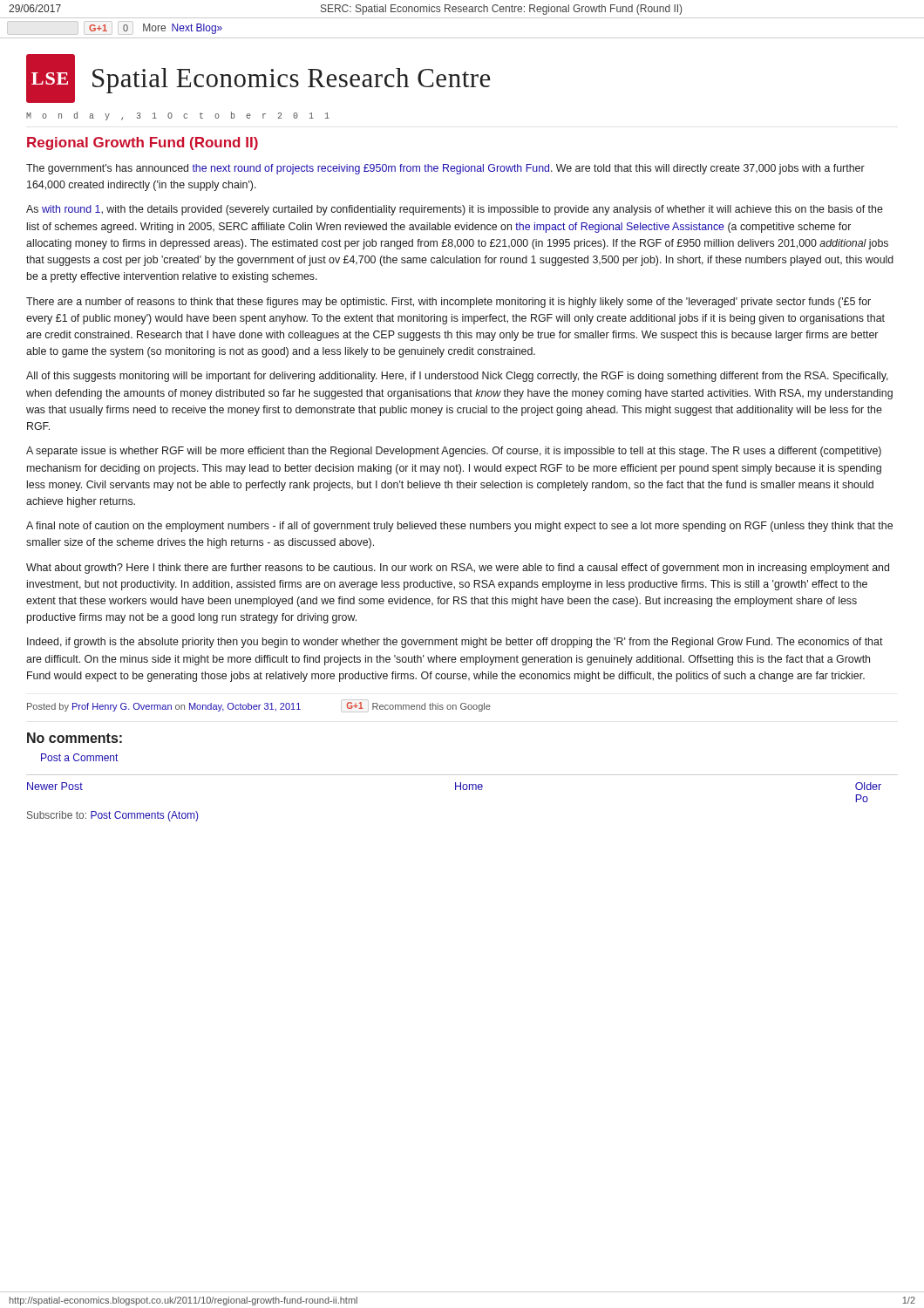Click on the block starting "There are a number of reasons"
This screenshot has height=1308, width=924.
tap(455, 326)
